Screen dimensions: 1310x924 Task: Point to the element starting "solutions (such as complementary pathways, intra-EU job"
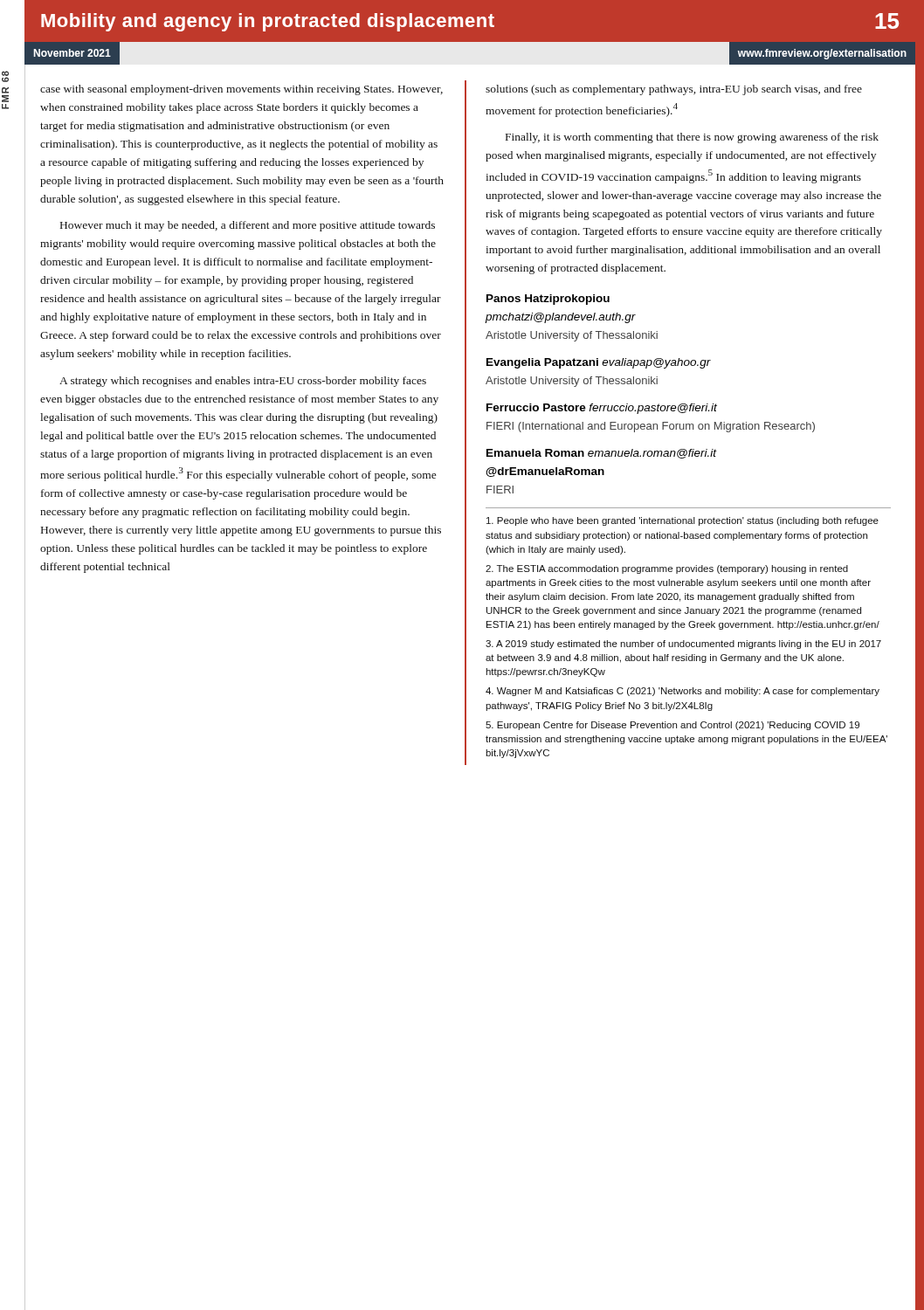[674, 99]
